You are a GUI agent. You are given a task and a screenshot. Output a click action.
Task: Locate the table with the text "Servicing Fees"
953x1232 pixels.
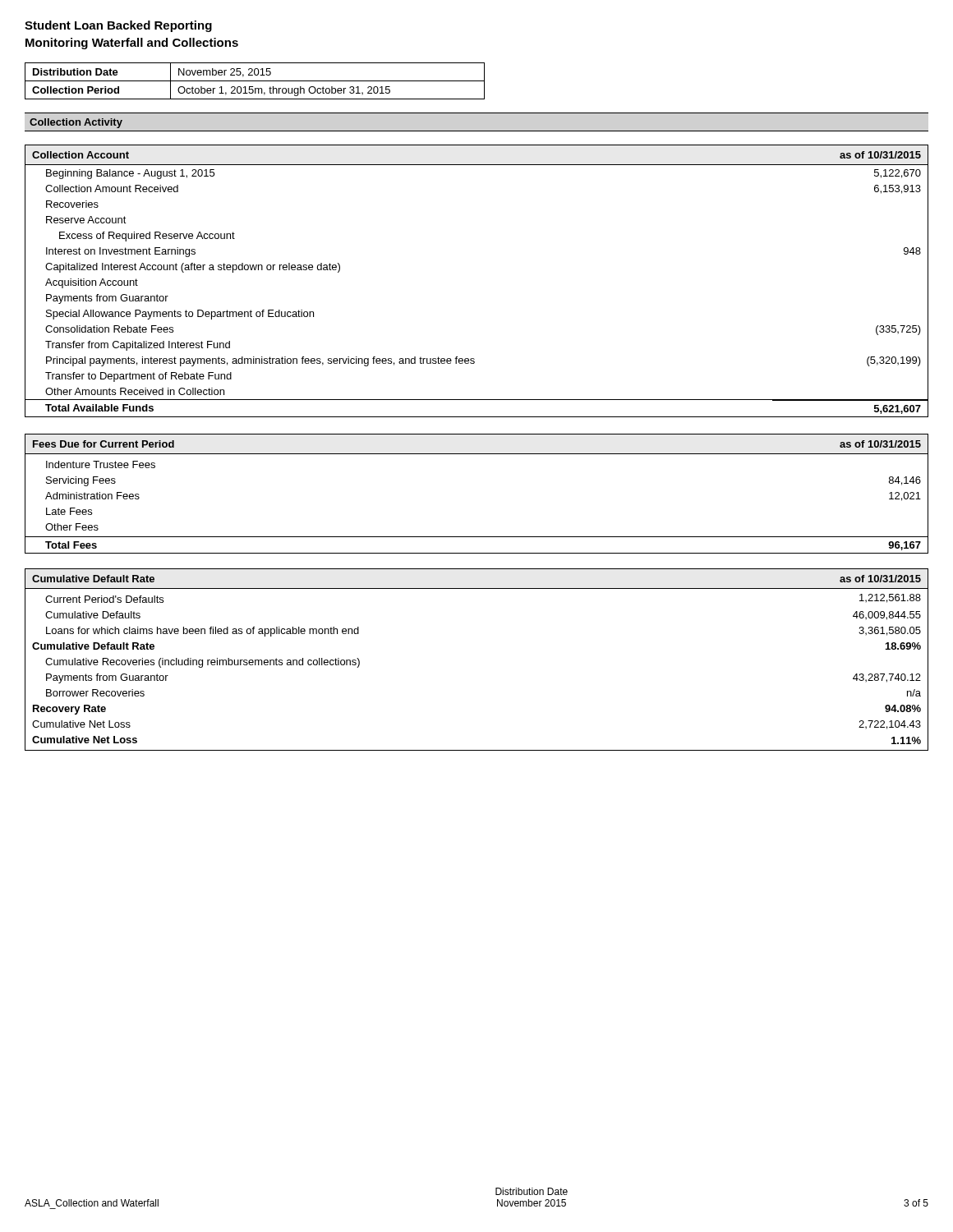pos(476,493)
